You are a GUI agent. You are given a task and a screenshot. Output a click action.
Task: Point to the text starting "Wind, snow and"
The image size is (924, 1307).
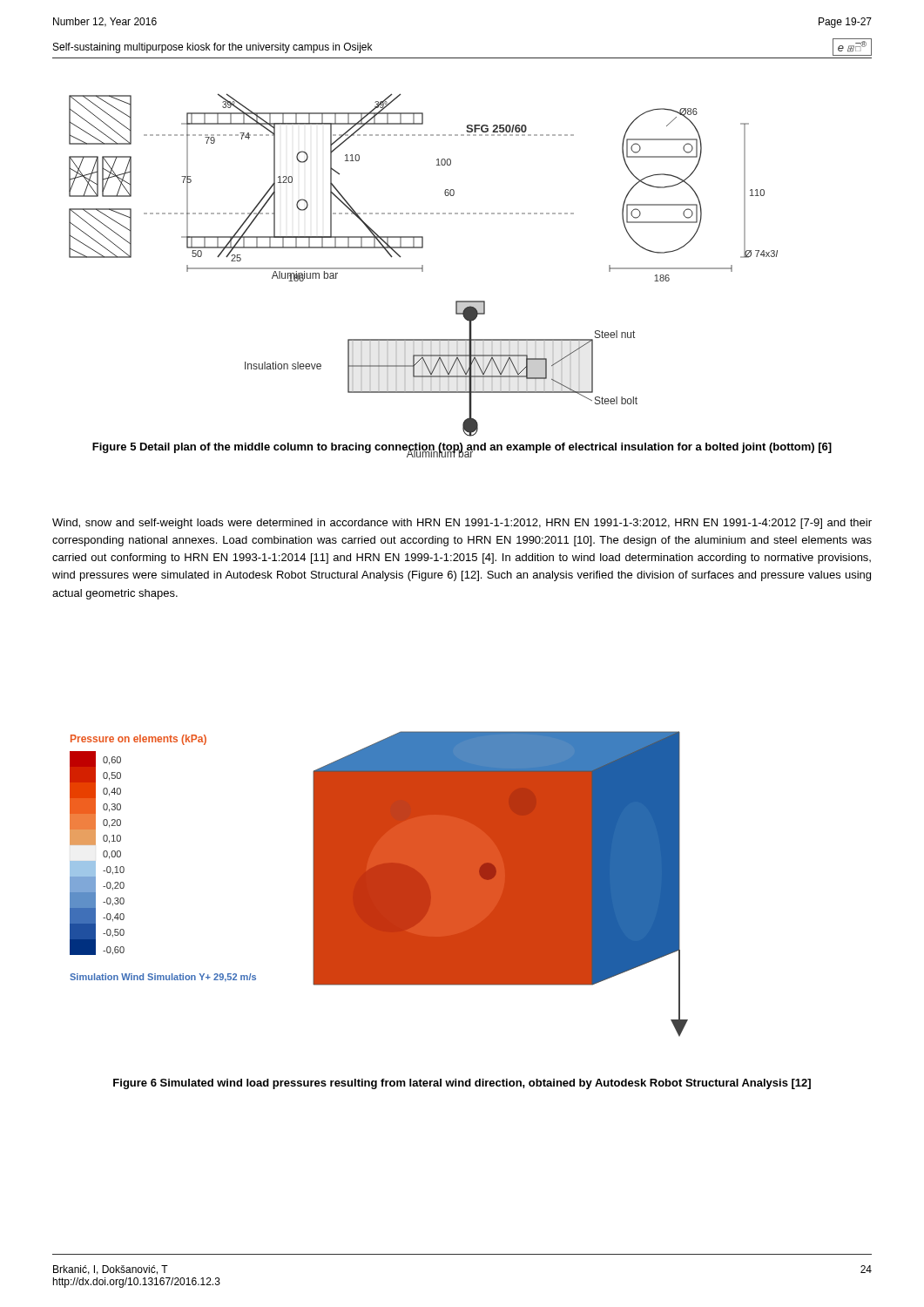click(x=462, y=558)
